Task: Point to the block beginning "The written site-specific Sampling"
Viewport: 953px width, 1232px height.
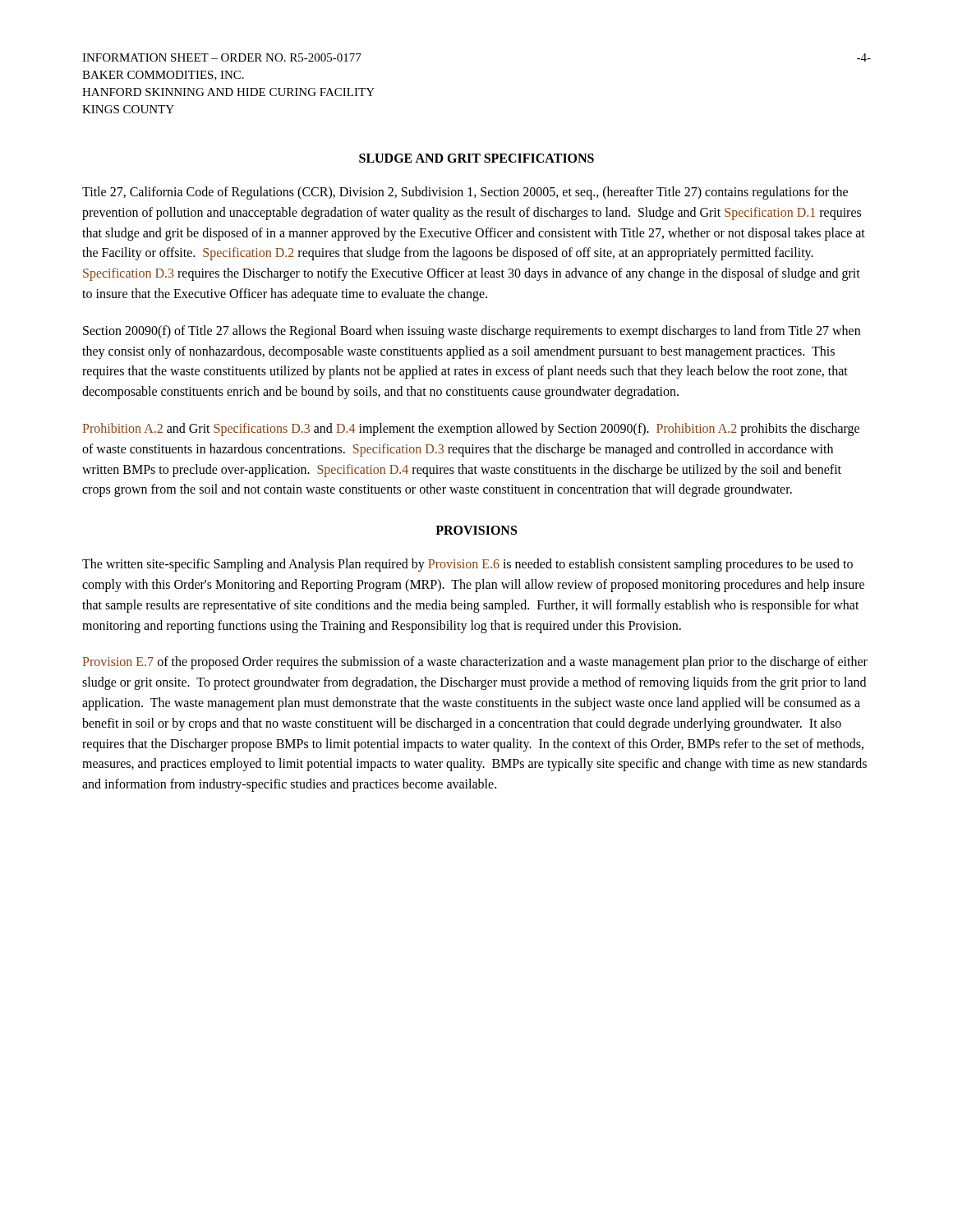Action: click(473, 595)
